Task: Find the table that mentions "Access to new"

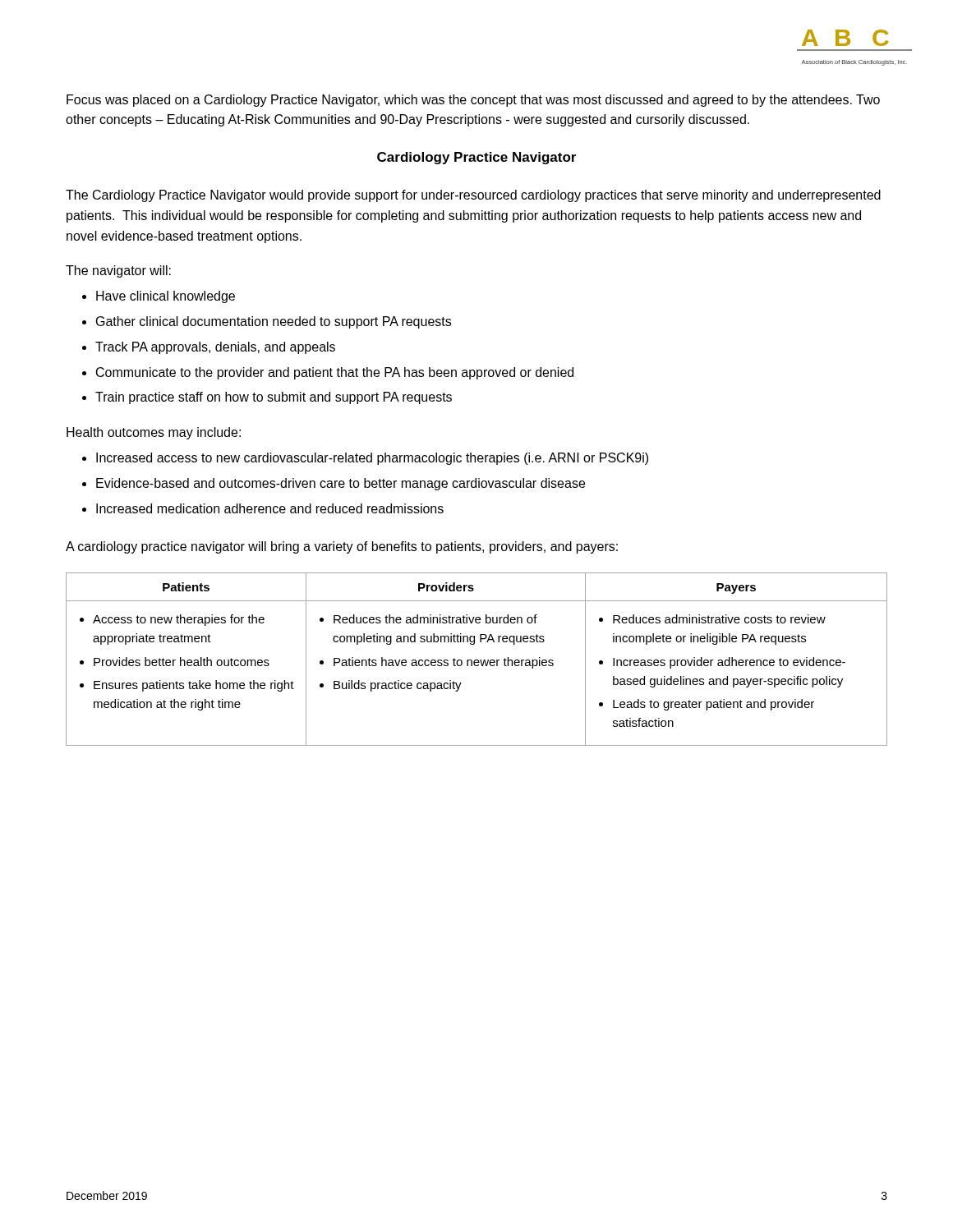Action: click(476, 659)
